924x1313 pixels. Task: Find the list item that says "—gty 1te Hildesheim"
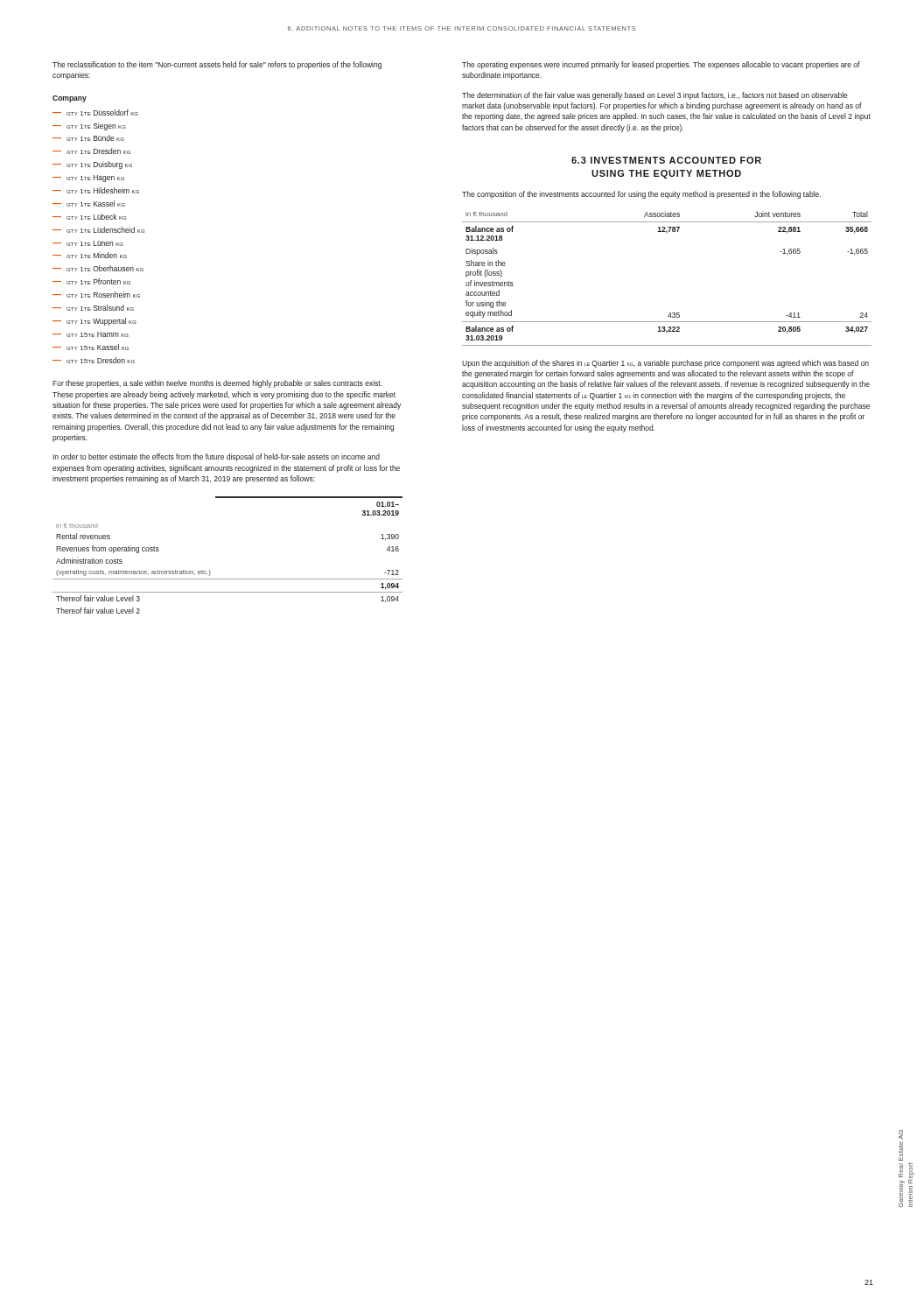[96, 190]
